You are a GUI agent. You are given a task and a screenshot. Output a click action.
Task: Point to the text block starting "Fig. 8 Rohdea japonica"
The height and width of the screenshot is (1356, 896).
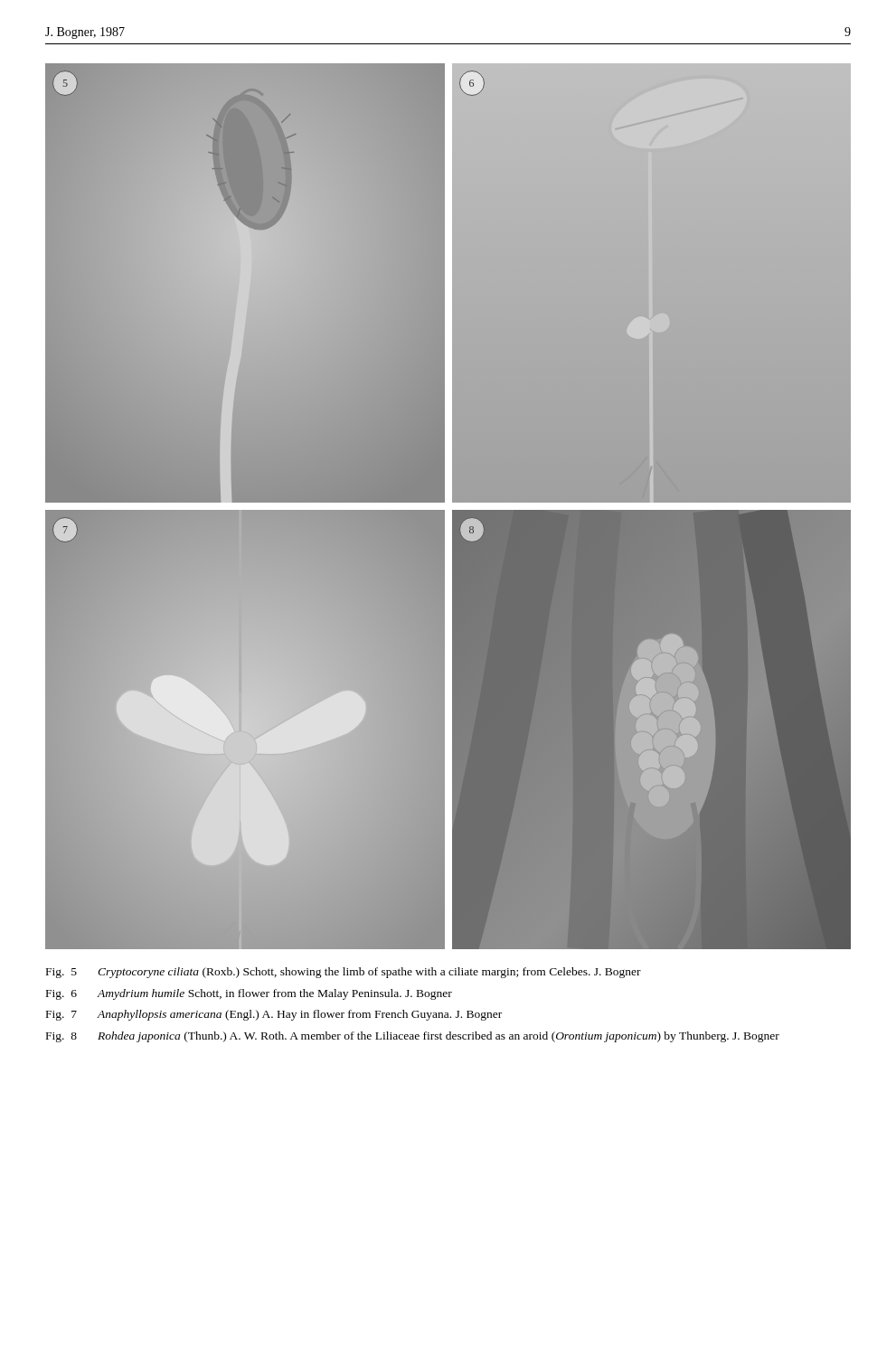(x=448, y=1036)
